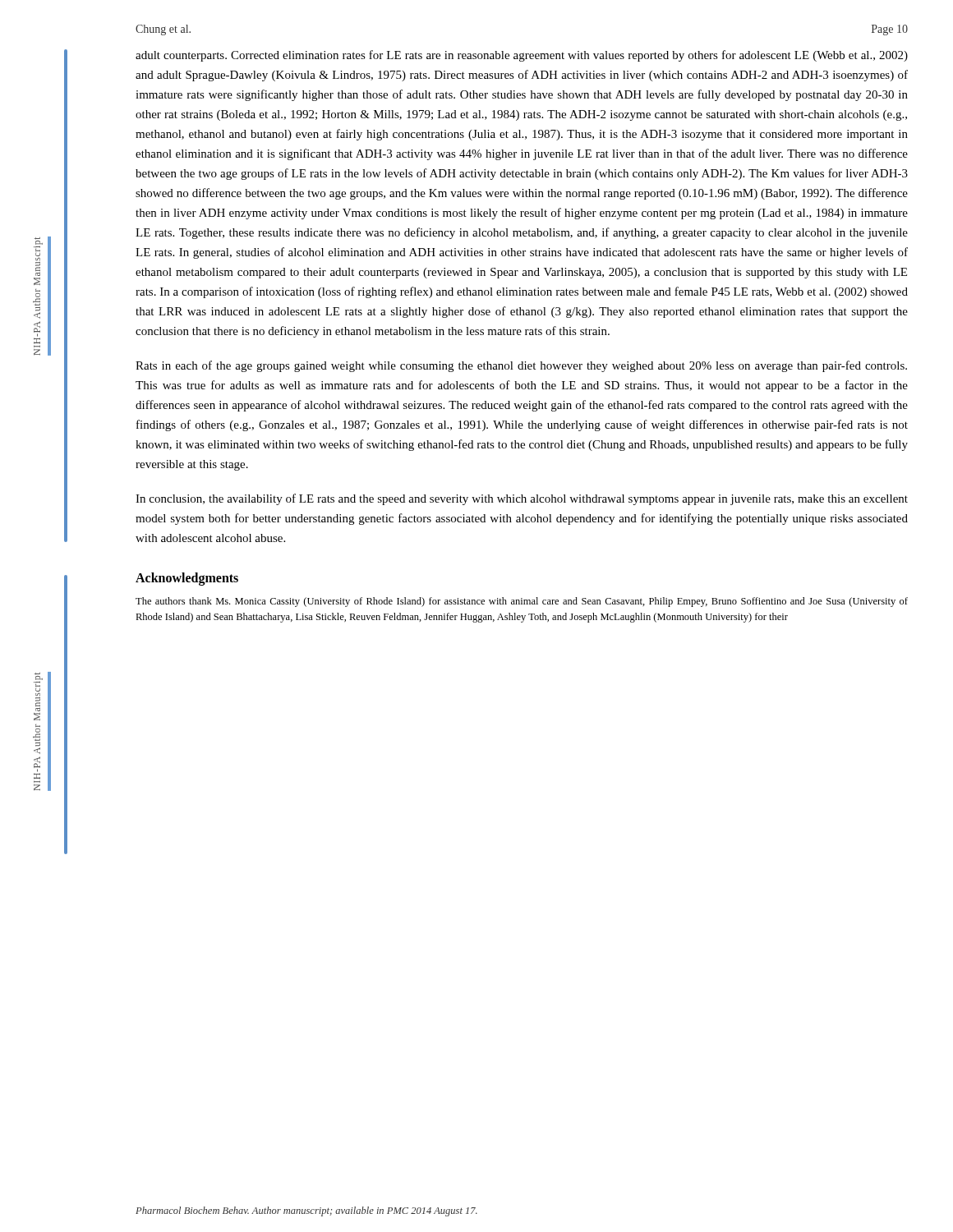Locate the text block containing "In conclusion, the availability of"
Image resolution: width=953 pixels, height=1232 pixels.
[522, 518]
